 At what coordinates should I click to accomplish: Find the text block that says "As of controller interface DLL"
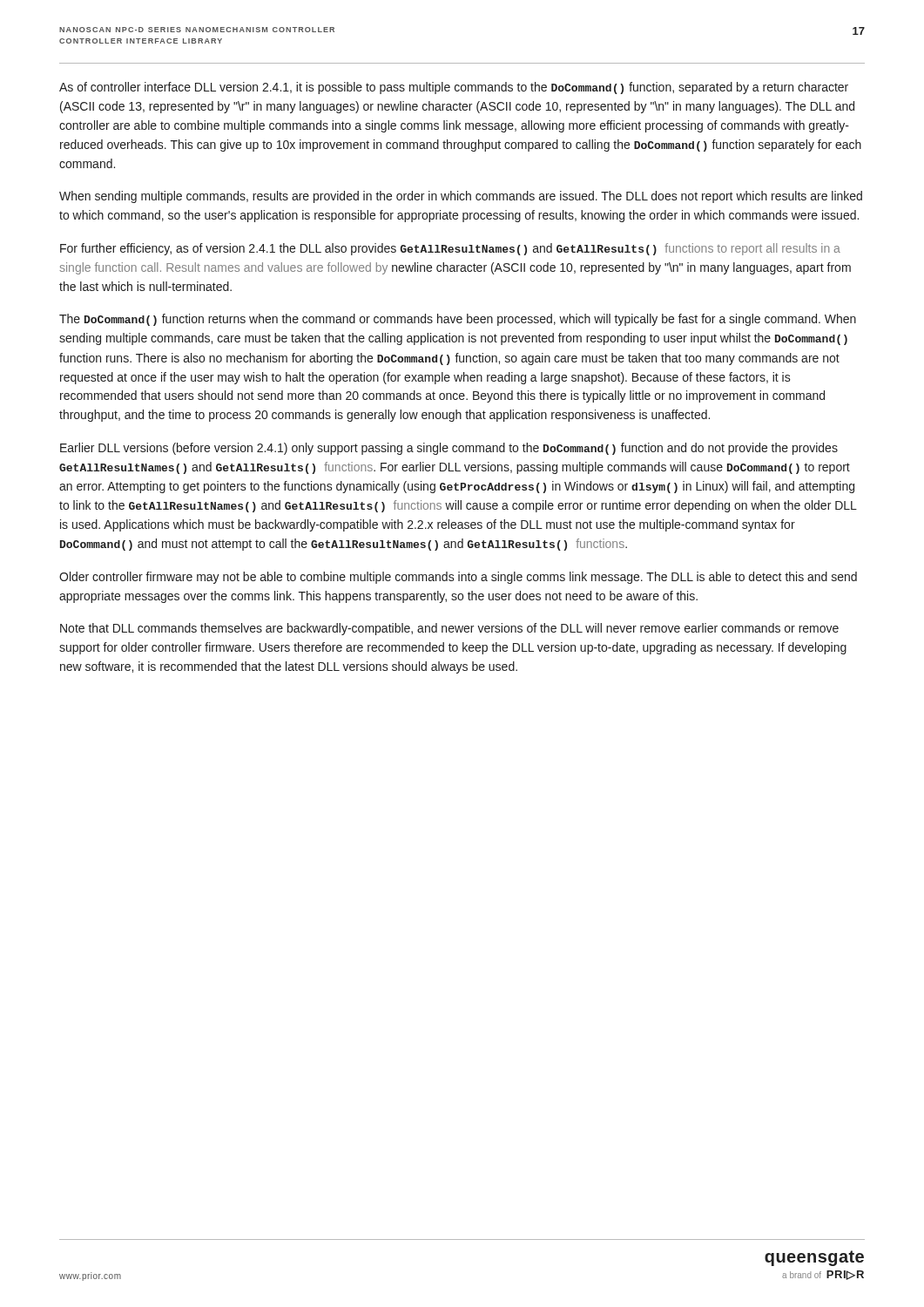click(460, 125)
